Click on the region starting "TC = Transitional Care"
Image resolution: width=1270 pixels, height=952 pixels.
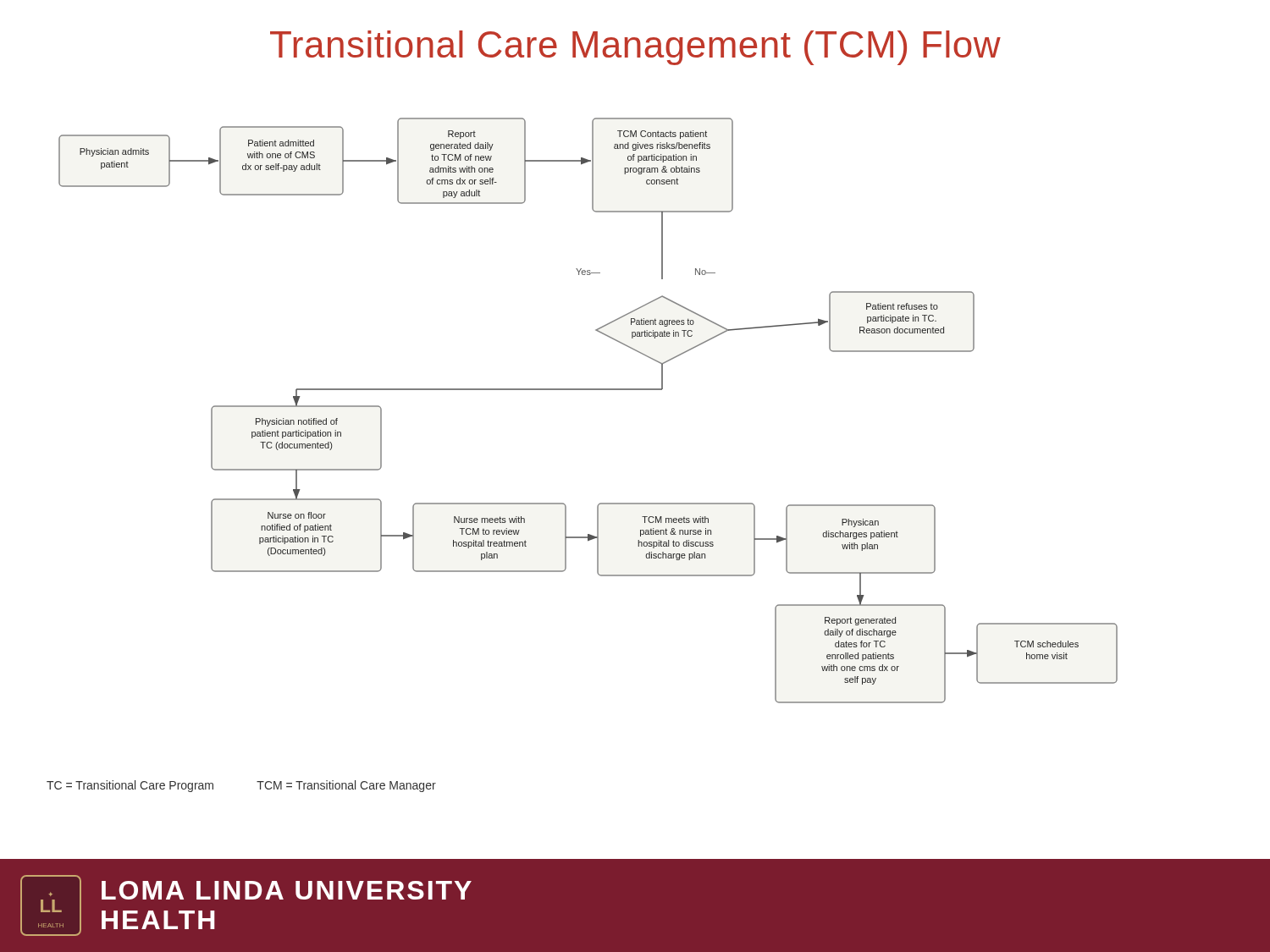pyautogui.click(x=131, y=786)
